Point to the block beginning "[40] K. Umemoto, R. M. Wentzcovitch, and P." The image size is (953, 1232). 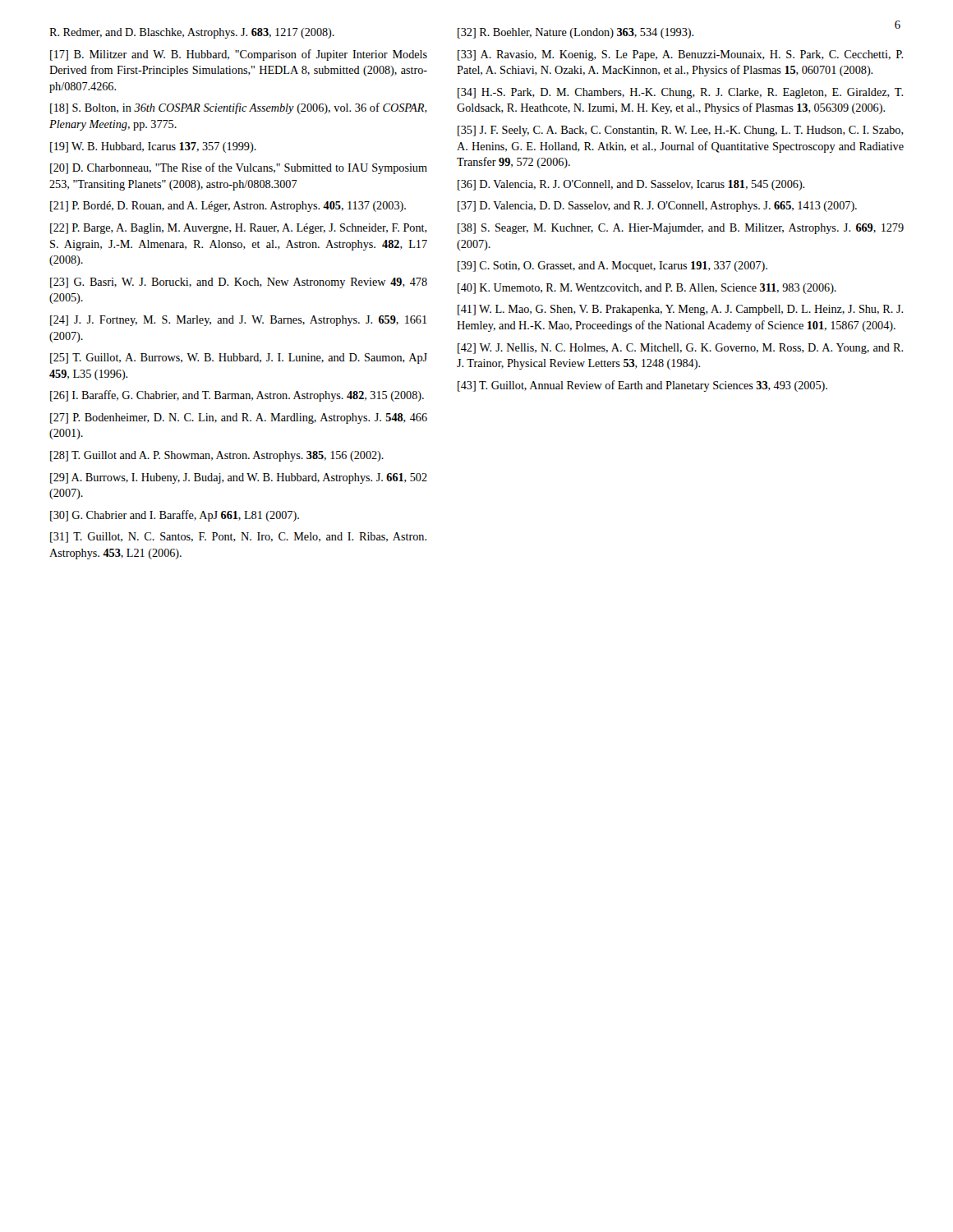647,287
